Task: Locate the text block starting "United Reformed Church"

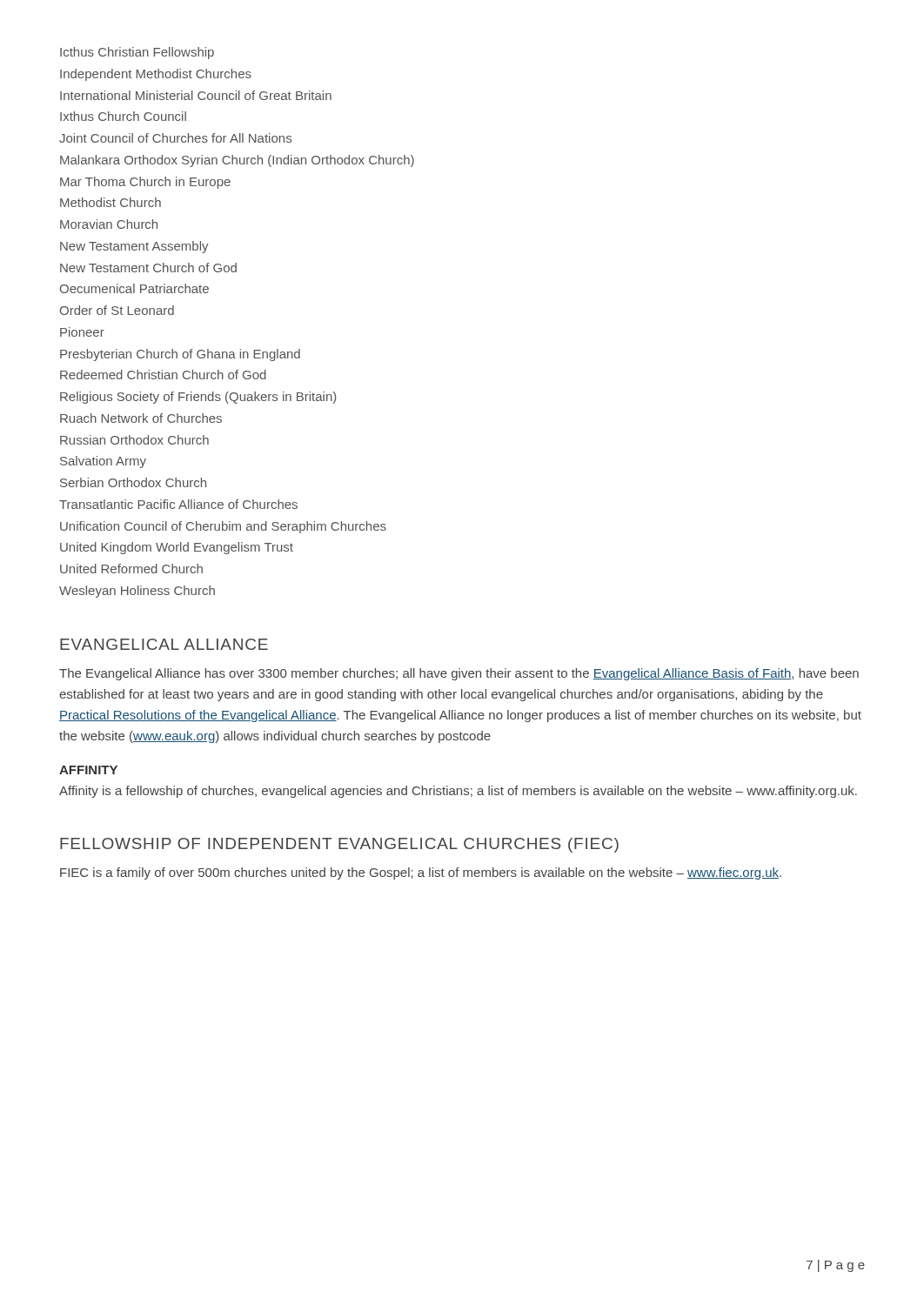Action: 131,569
